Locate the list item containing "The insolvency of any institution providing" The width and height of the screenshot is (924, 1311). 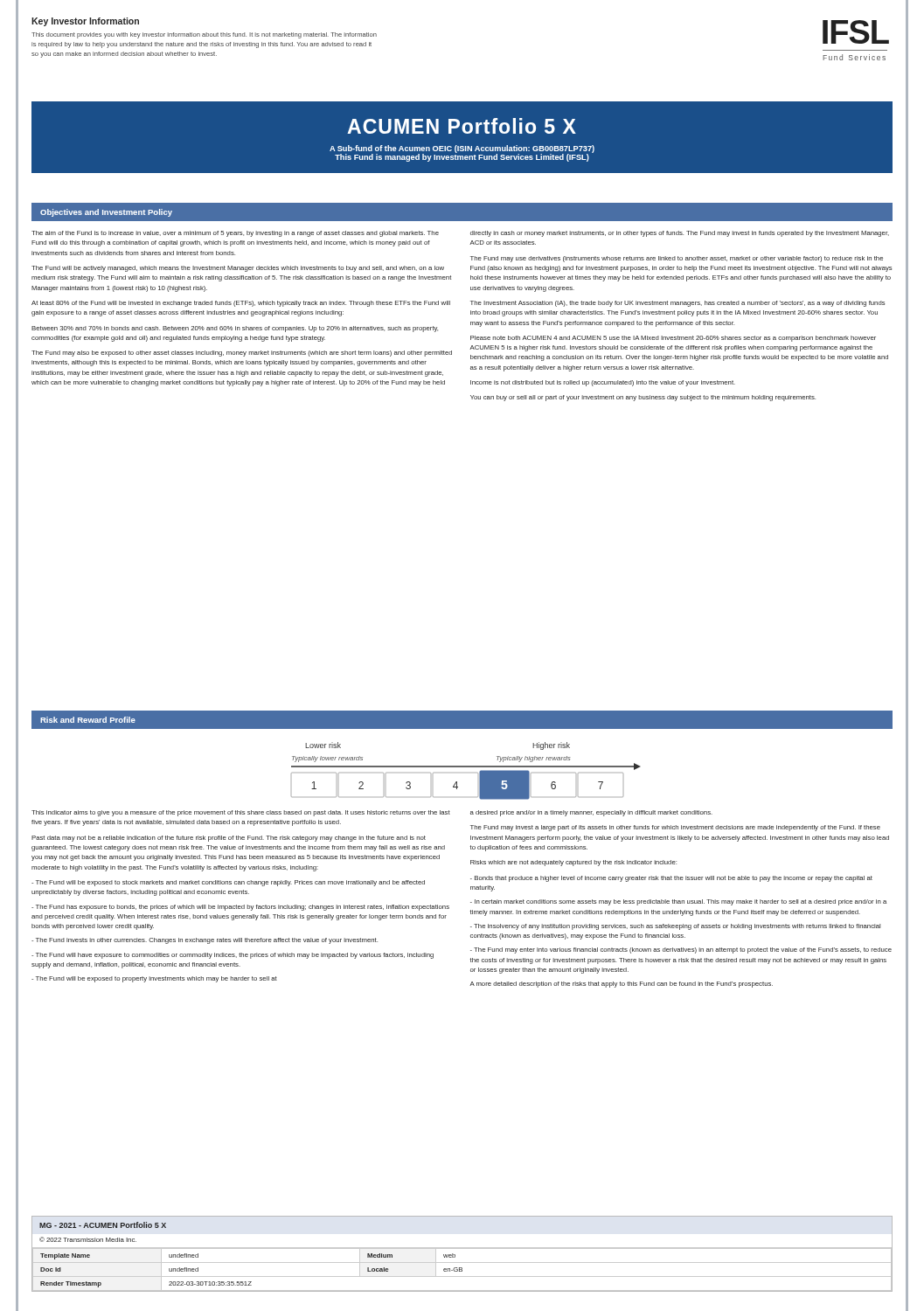pos(675,931)
